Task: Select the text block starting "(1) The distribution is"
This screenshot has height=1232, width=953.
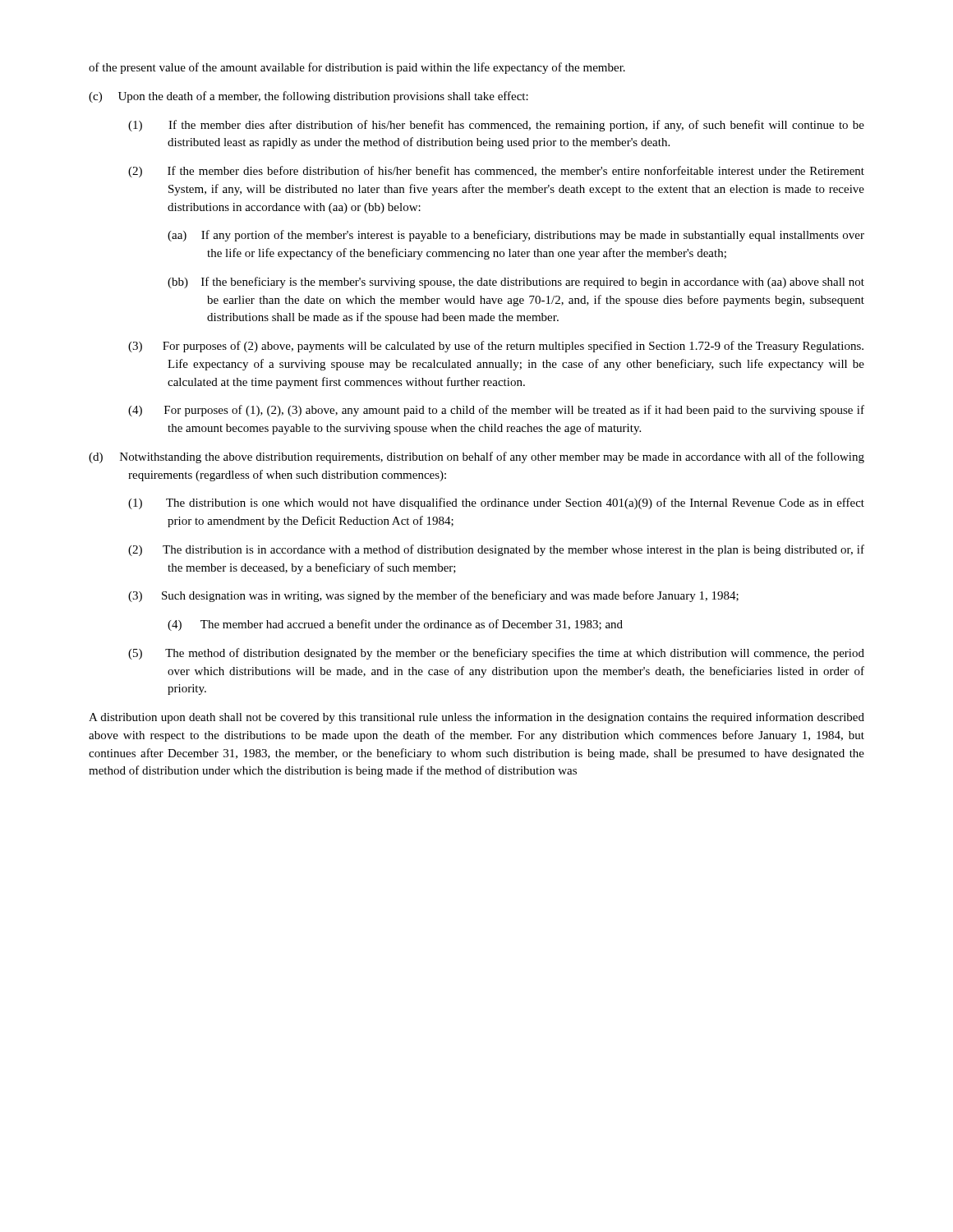Action: [496, 512]
